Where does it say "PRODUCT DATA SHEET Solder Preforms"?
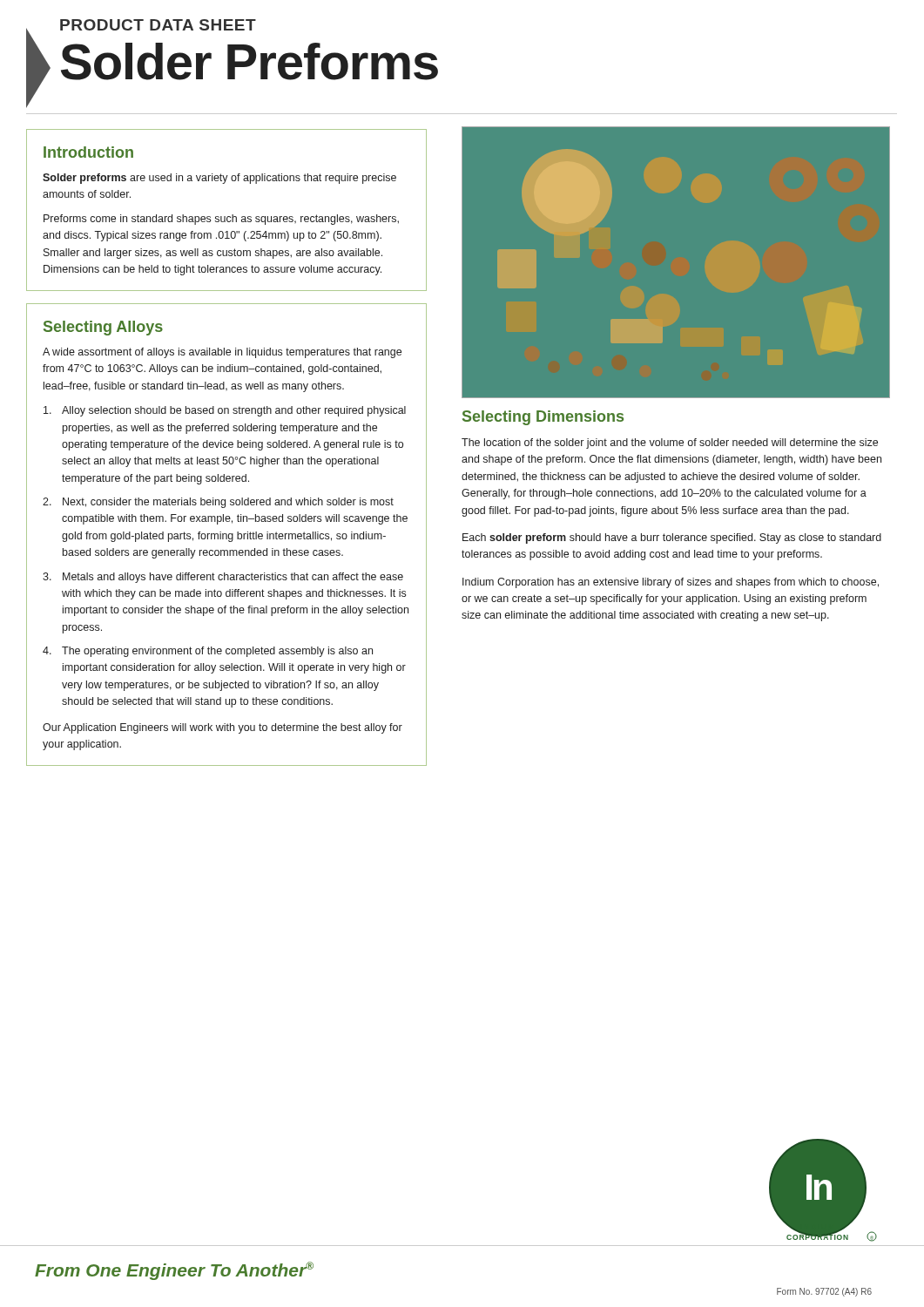 tap(331, 52)
